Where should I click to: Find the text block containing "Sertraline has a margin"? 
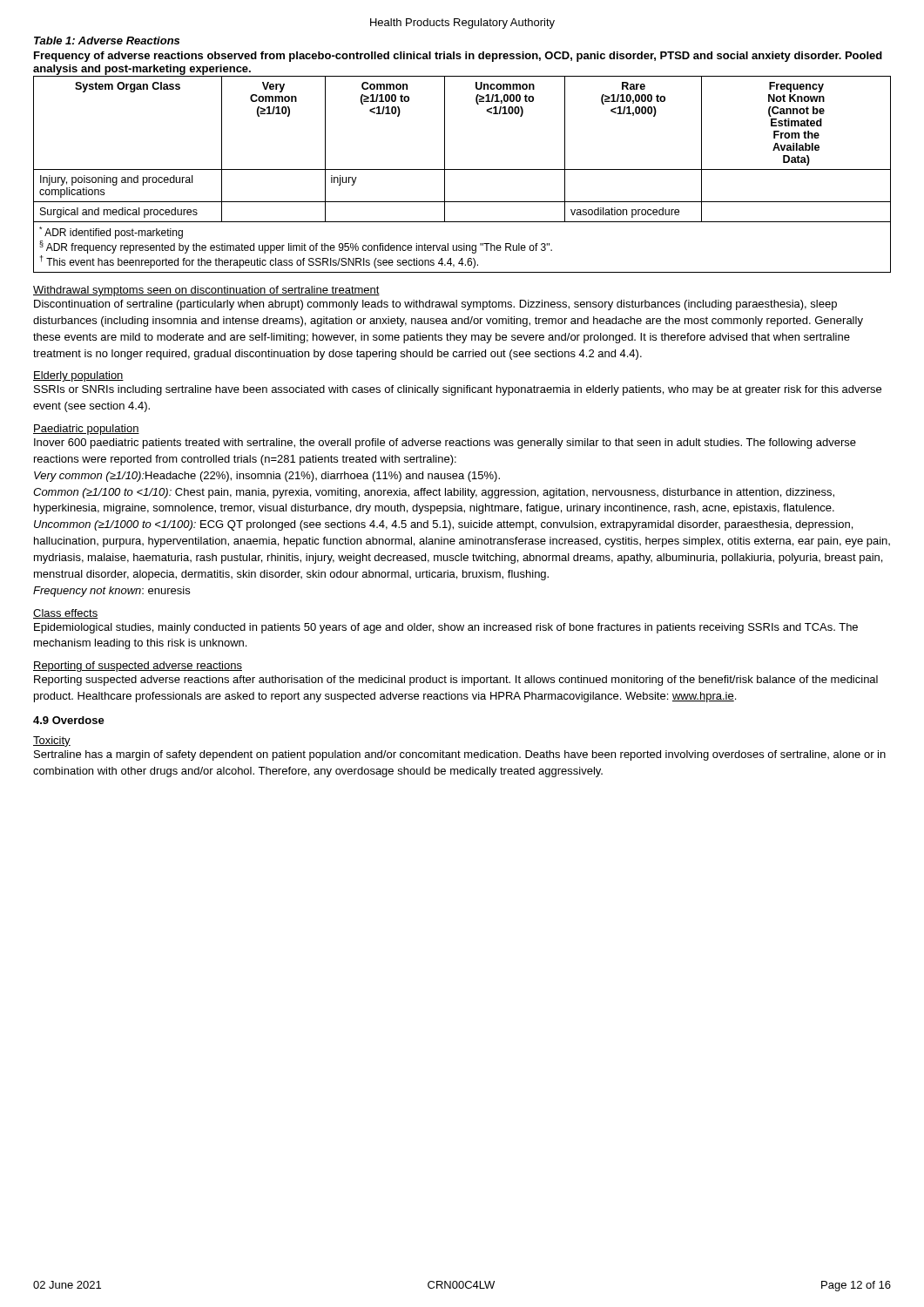[460, 762]
